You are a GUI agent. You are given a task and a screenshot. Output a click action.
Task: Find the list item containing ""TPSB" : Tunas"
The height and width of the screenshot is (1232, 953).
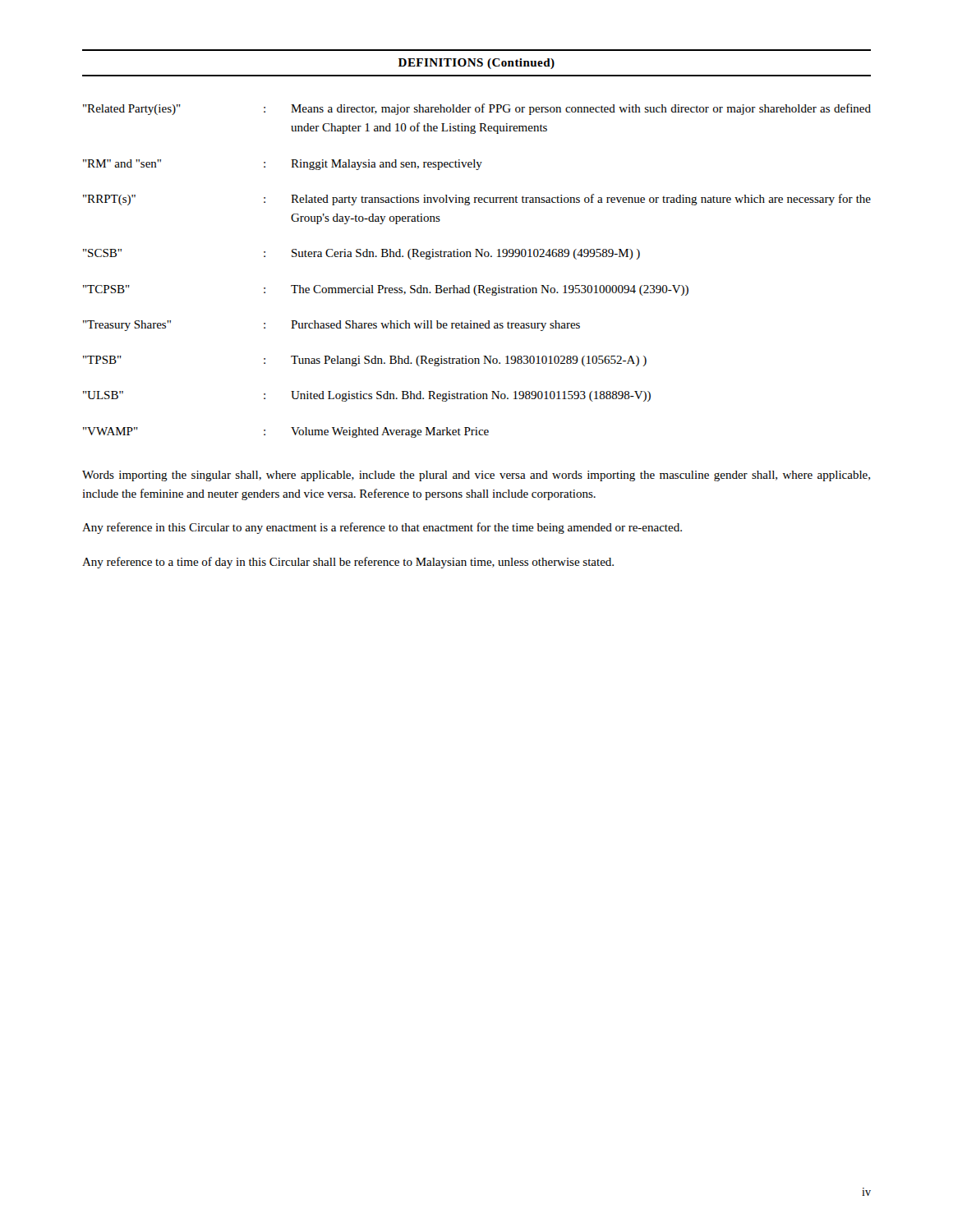pyautogui.click(x=476, y=368)
